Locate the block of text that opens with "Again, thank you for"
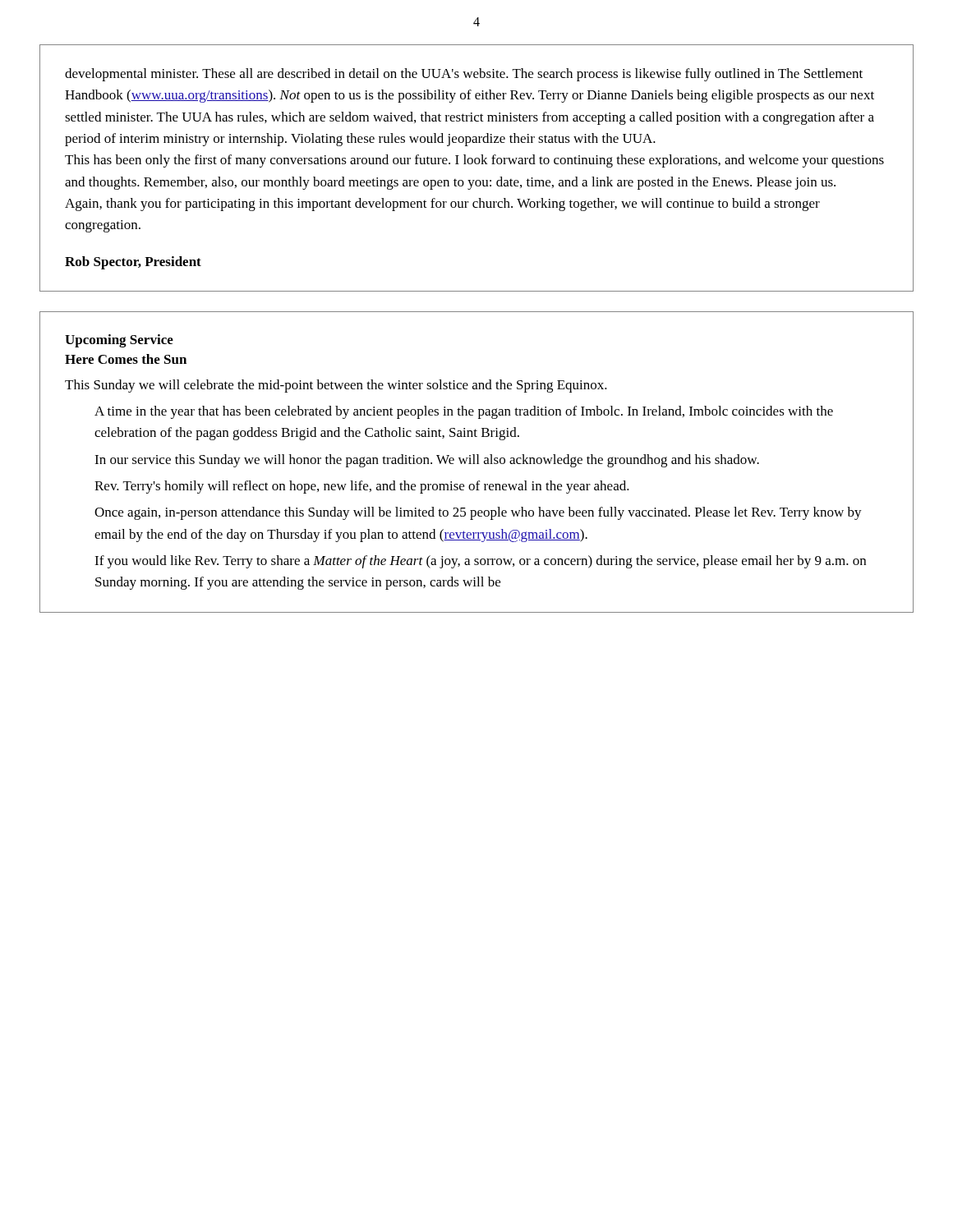Image resolution: width=953 pixels, height=1232 pixels. (x=476, y=215)
